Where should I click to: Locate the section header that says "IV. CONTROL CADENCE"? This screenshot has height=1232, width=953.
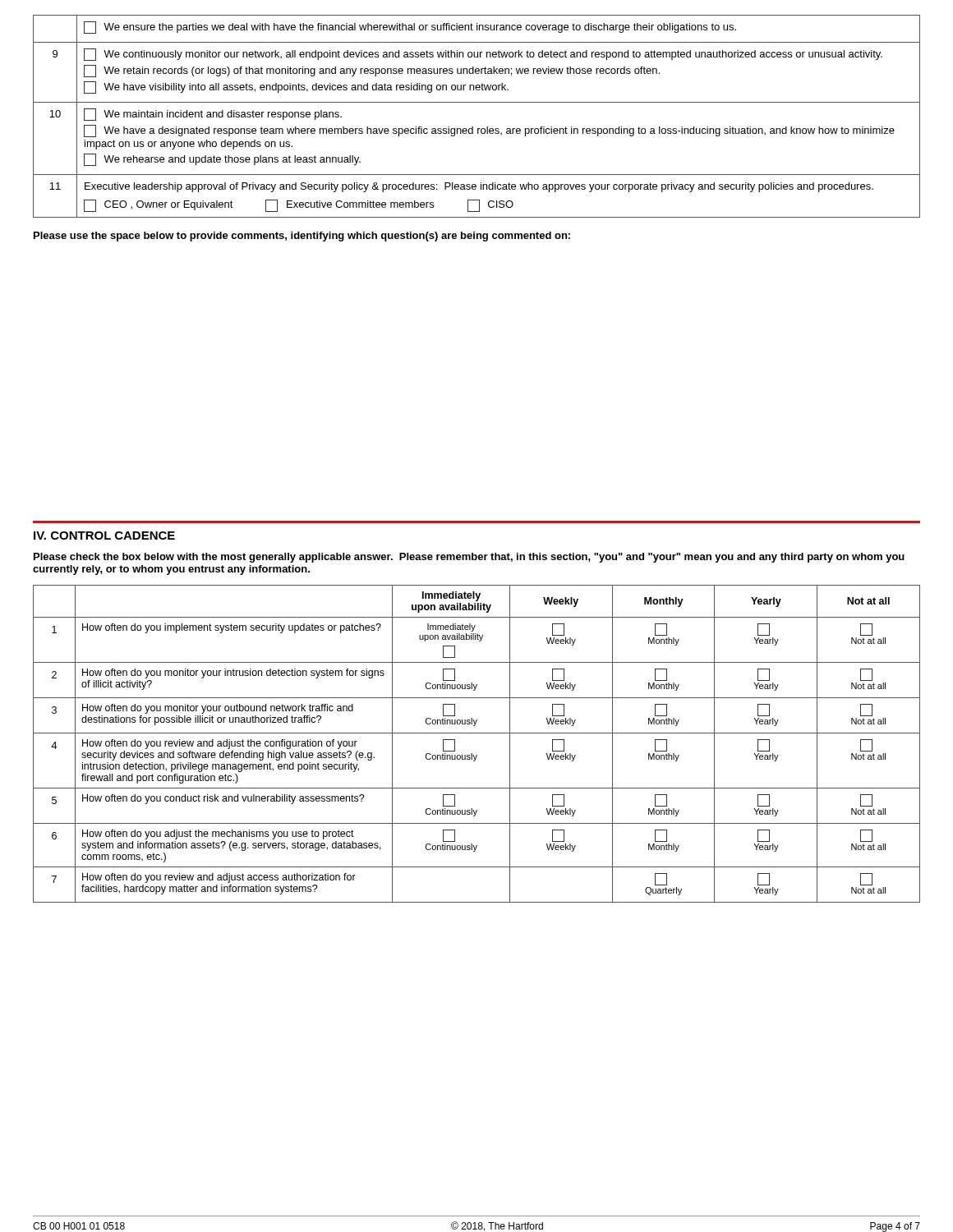(x=104, y=535)
